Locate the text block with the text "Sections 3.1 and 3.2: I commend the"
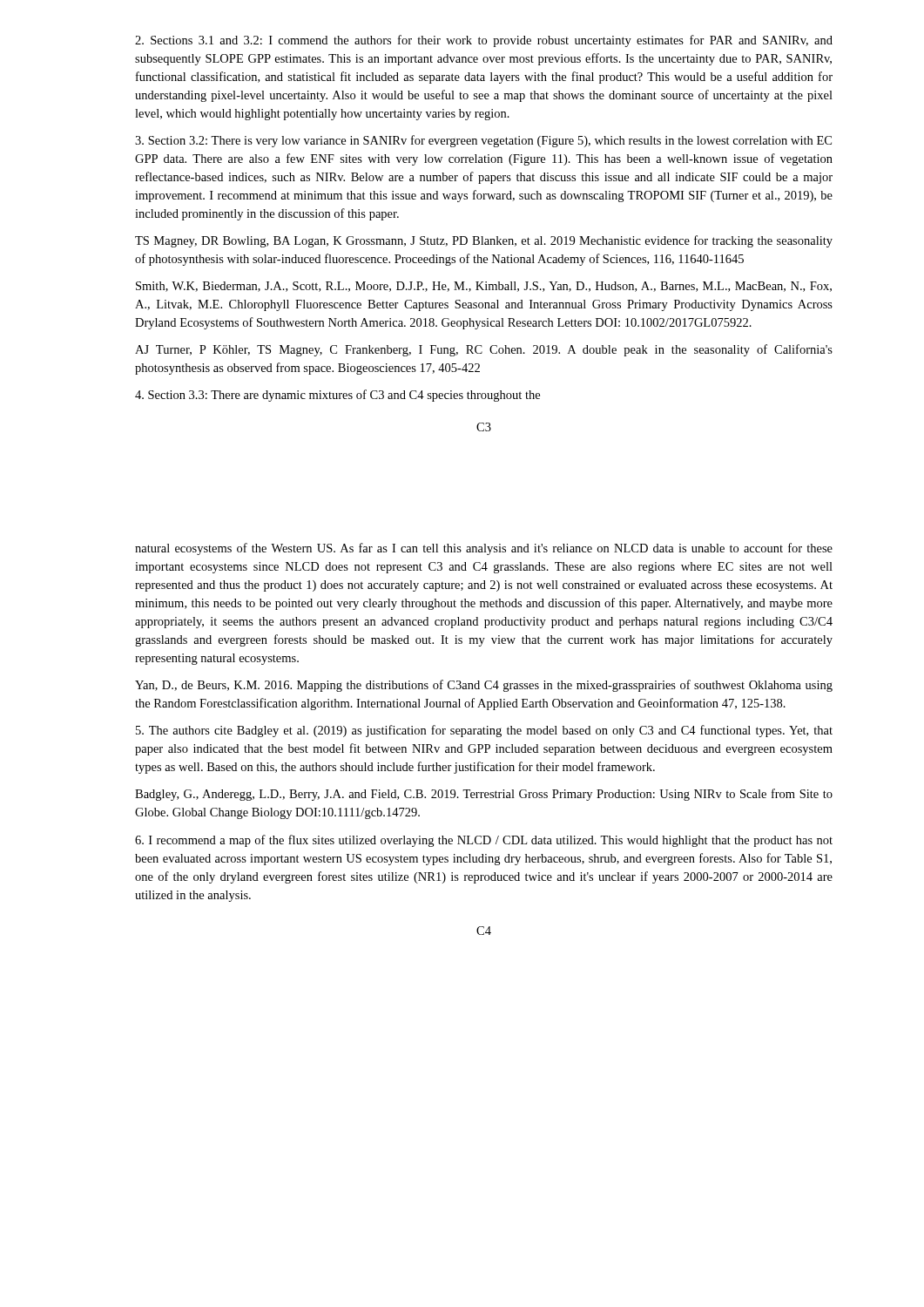 pyautogui.click(x=484, y=77)
